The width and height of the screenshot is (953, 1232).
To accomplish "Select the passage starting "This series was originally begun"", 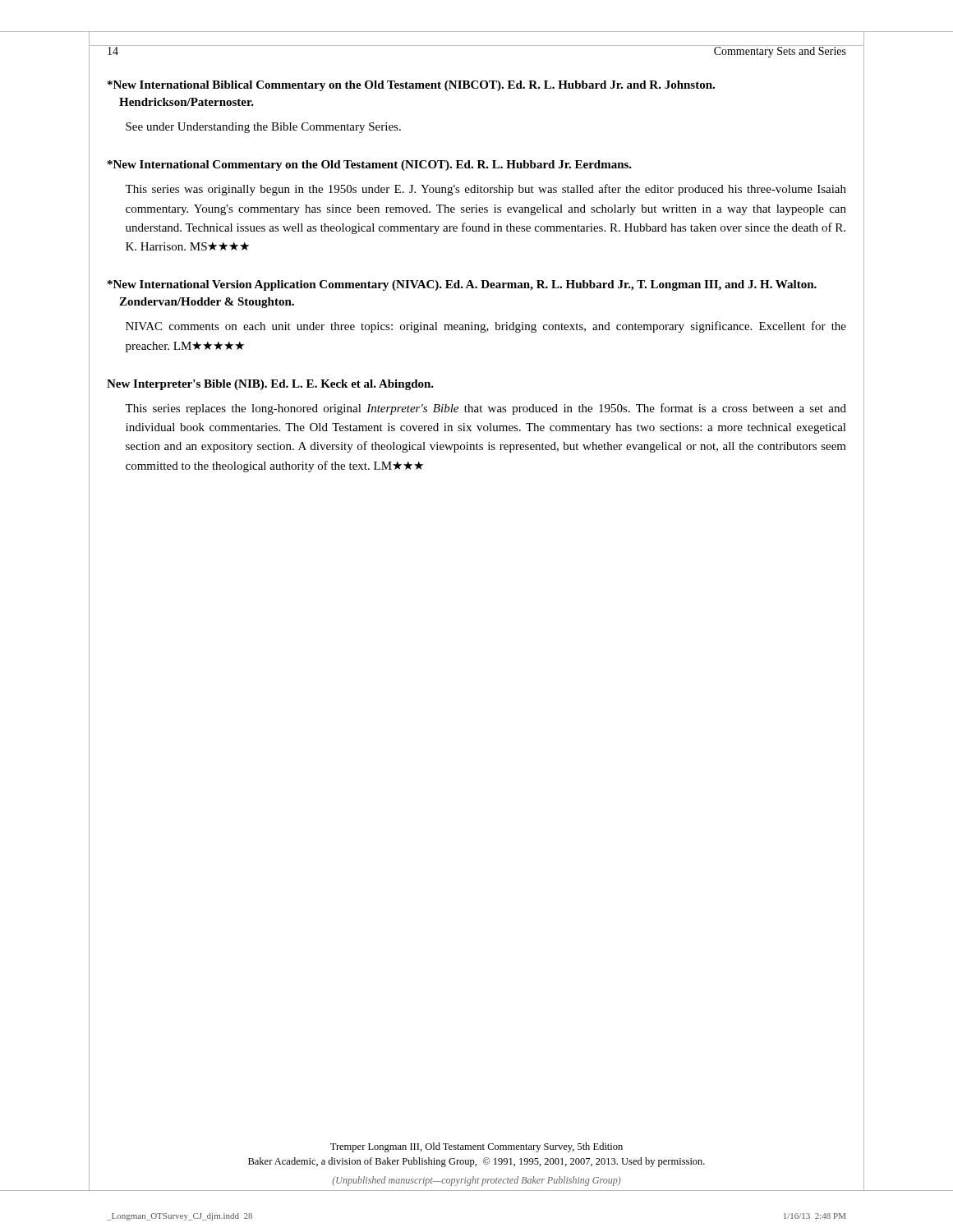I will [486, 218].
